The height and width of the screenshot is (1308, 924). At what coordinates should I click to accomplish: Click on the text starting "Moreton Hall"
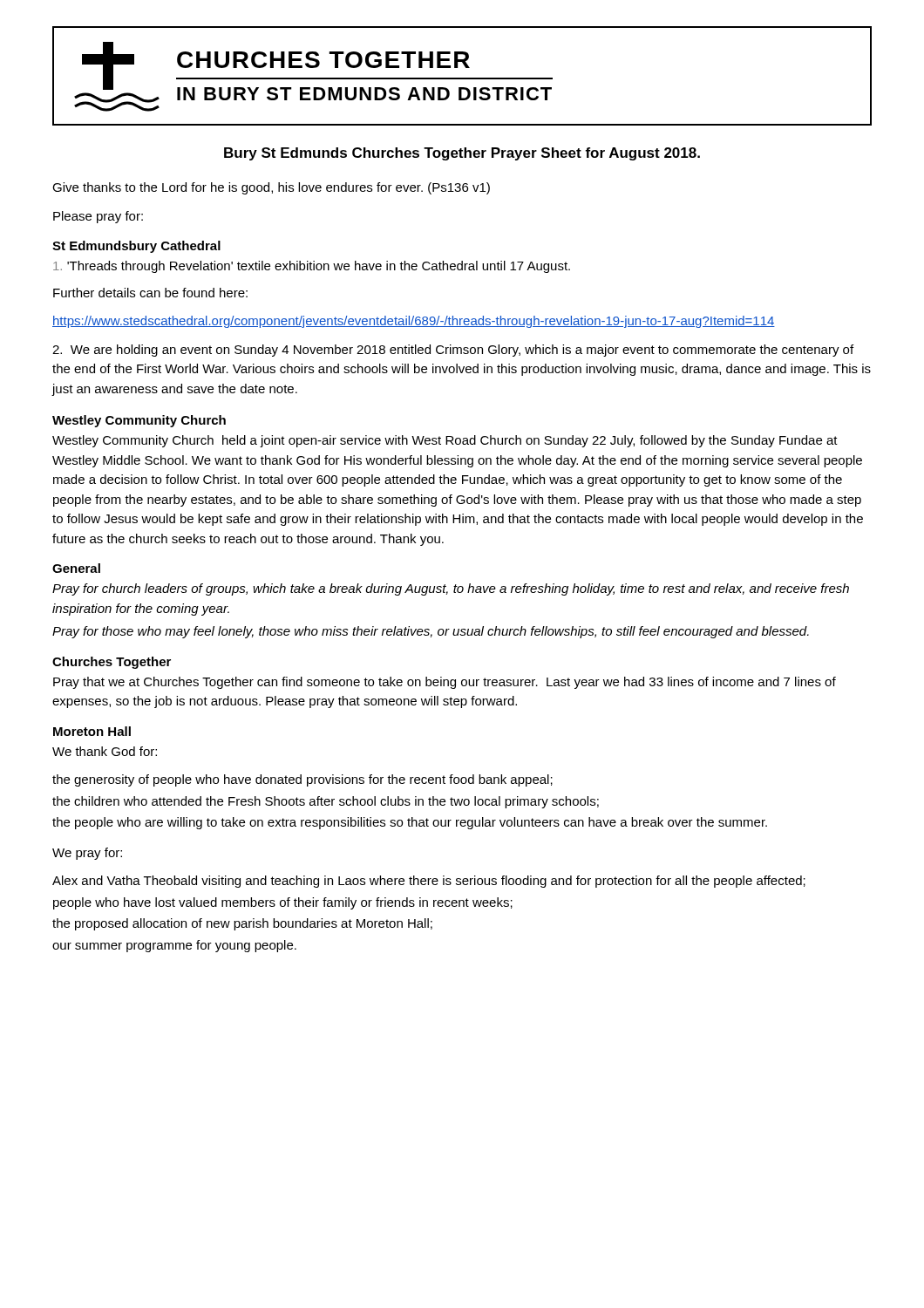click(x=92, y=731)
